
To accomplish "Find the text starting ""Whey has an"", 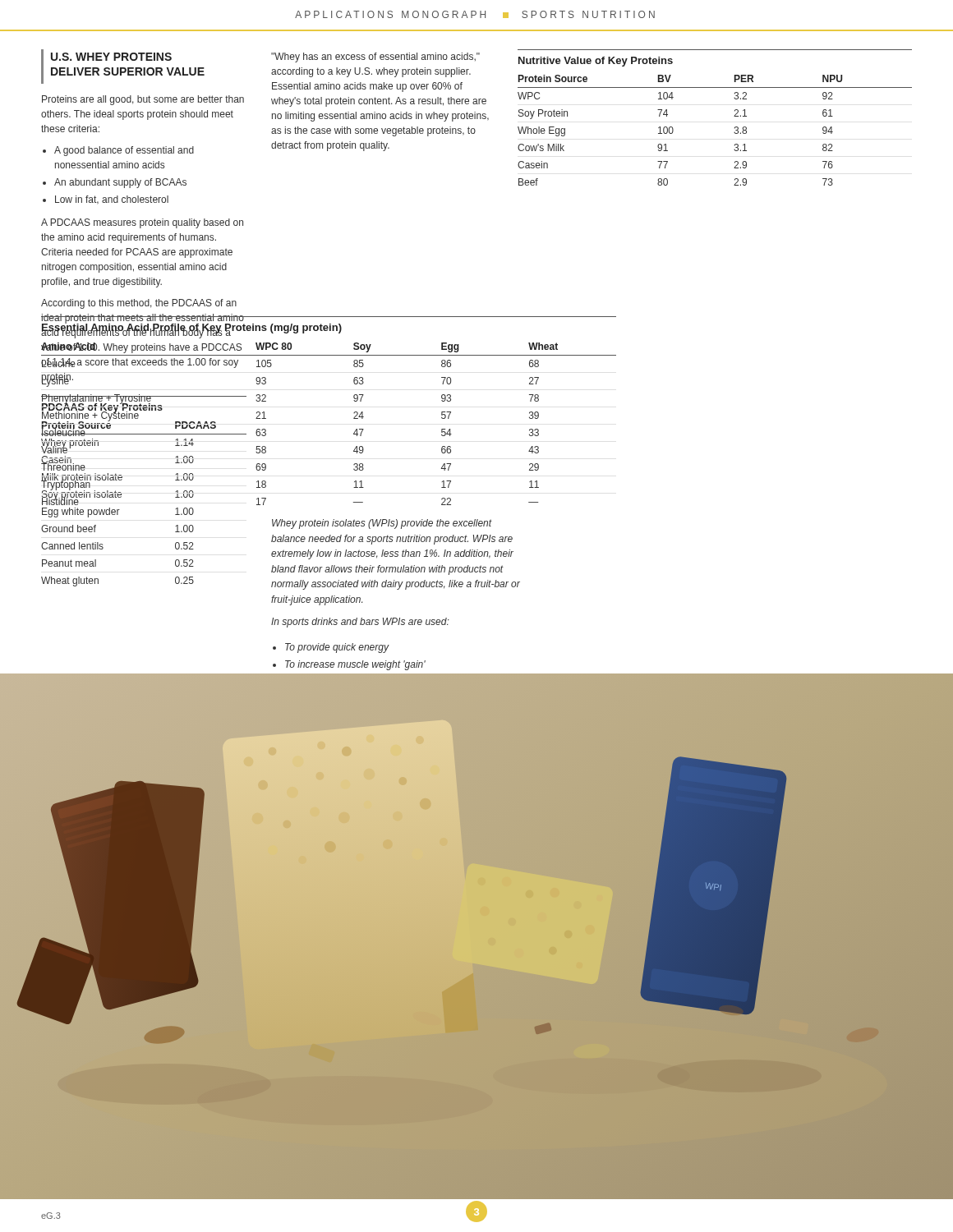I will coord(380,101).
